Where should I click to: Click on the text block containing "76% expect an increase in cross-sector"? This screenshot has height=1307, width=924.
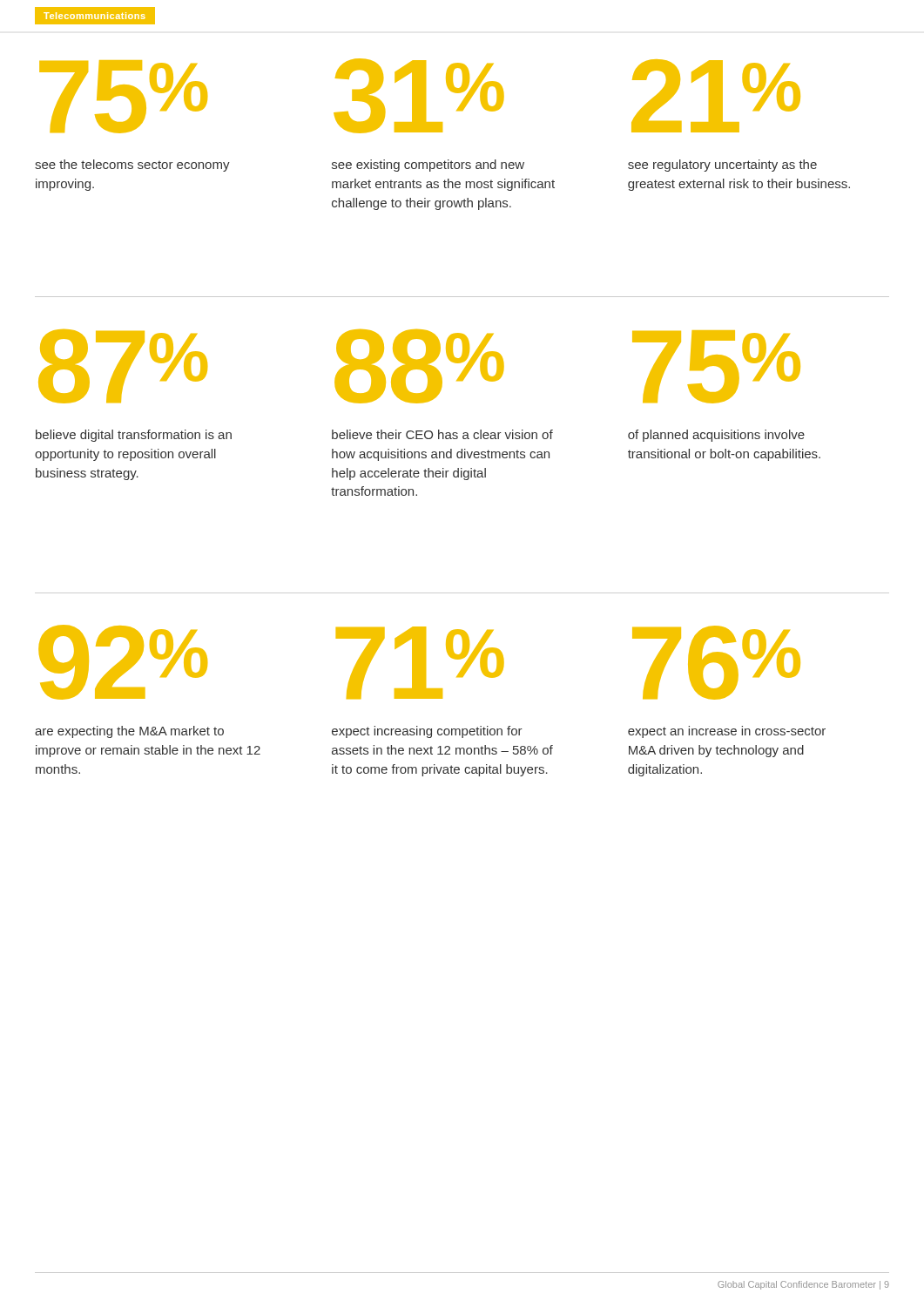click(716, 663)
